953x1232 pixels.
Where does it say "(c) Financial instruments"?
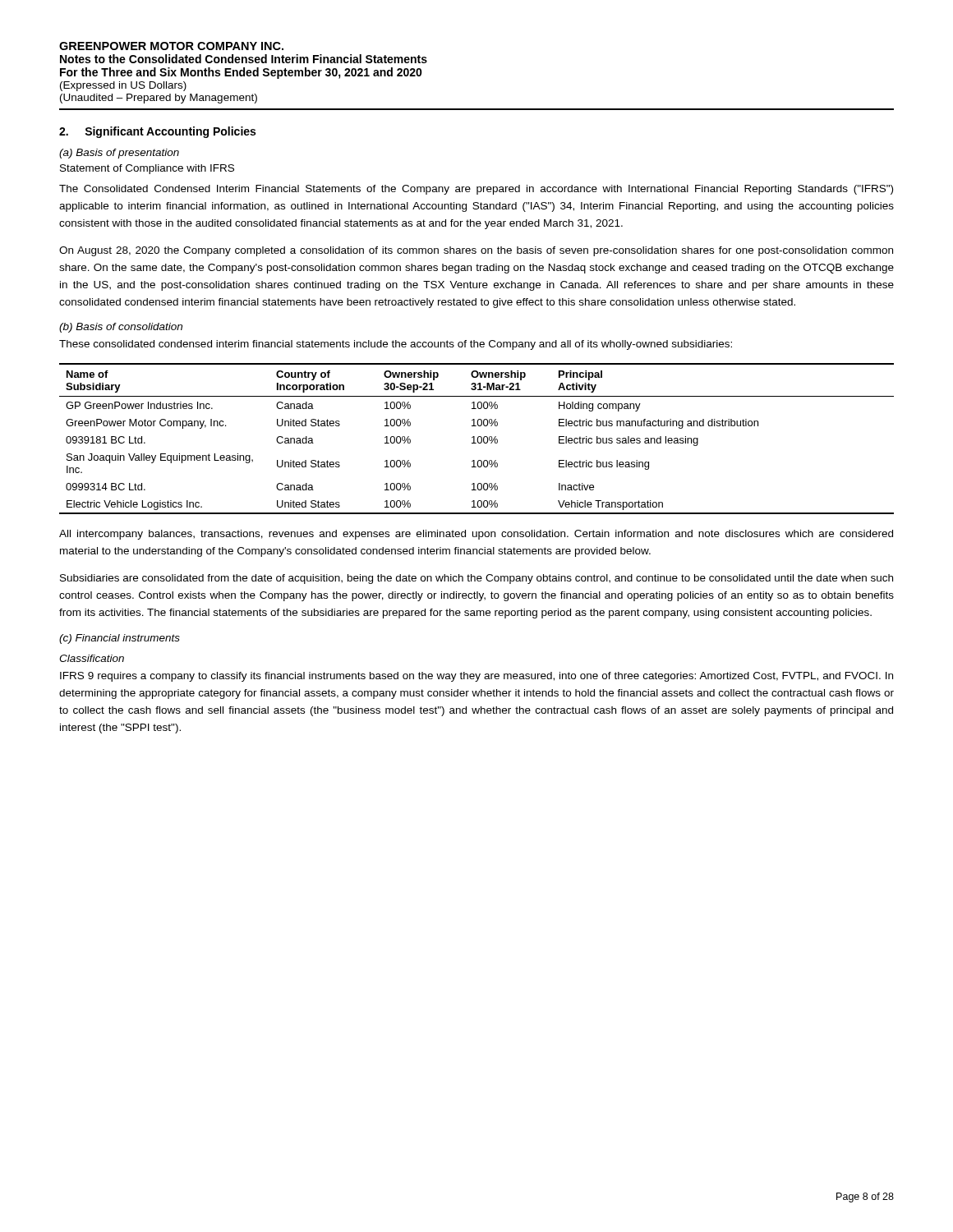[x=120, y=638]
